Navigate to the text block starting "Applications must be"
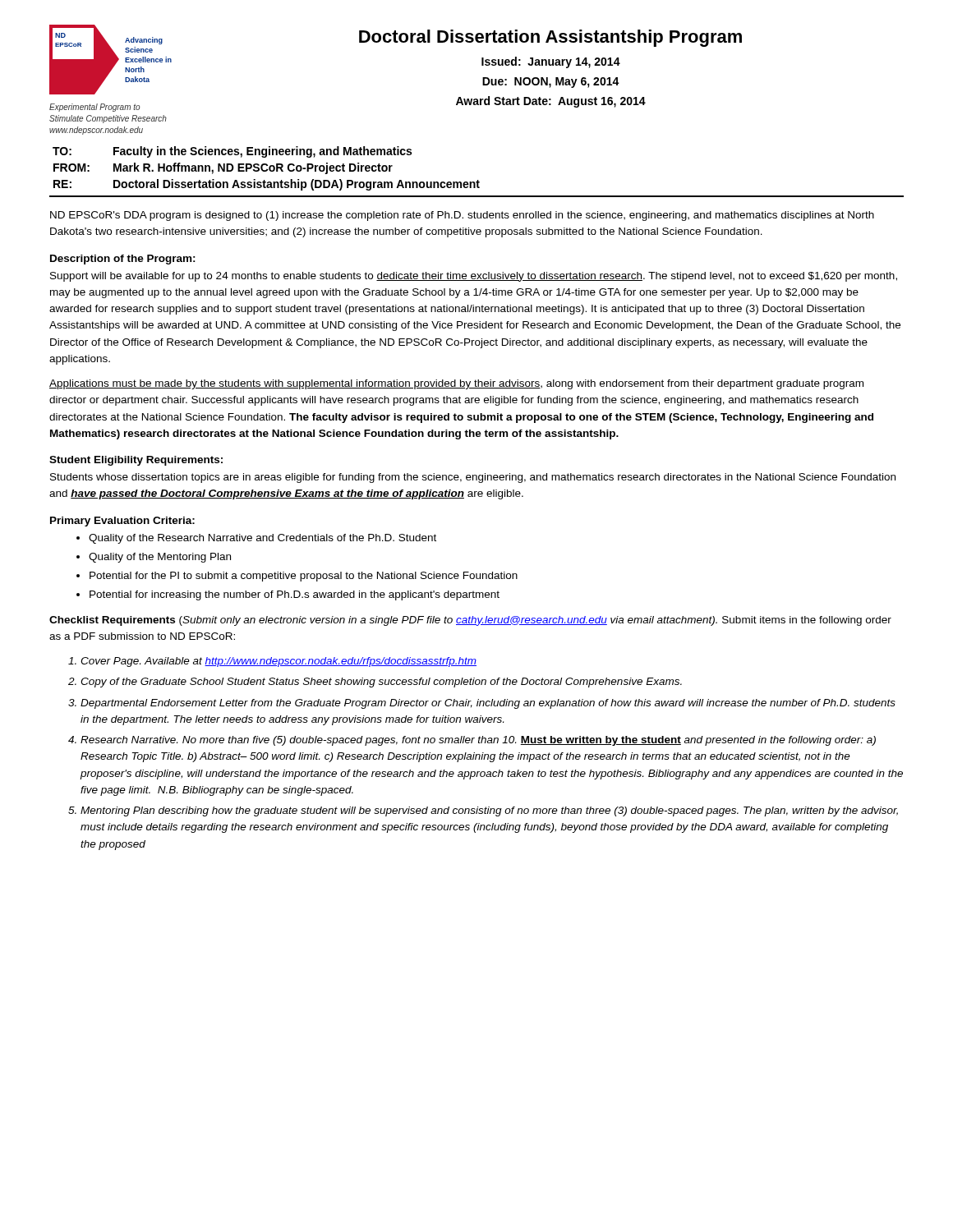Viewport: 953px width, 1232px height. coord(462,408)
